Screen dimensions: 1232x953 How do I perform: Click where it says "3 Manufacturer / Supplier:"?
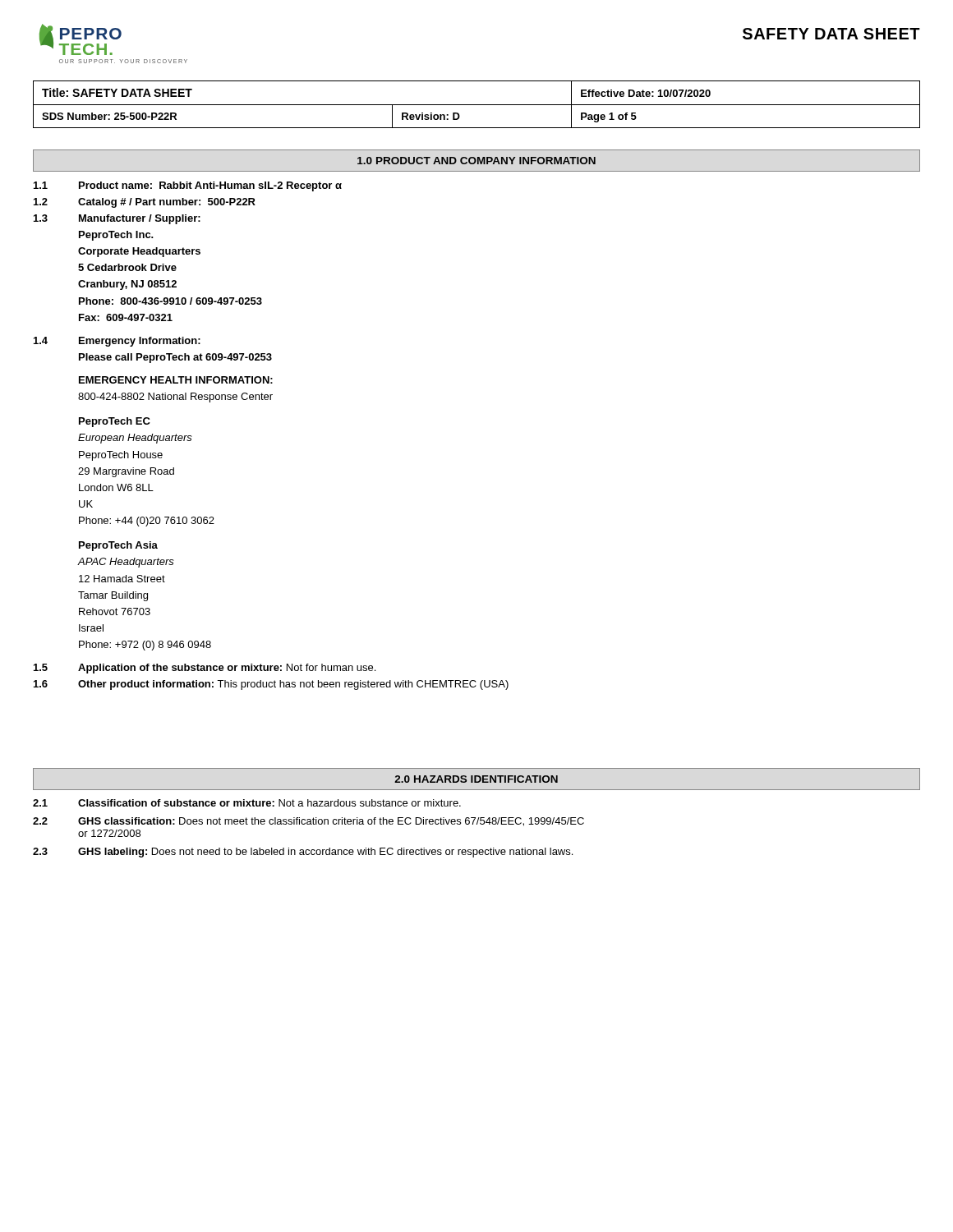(117, 219)
